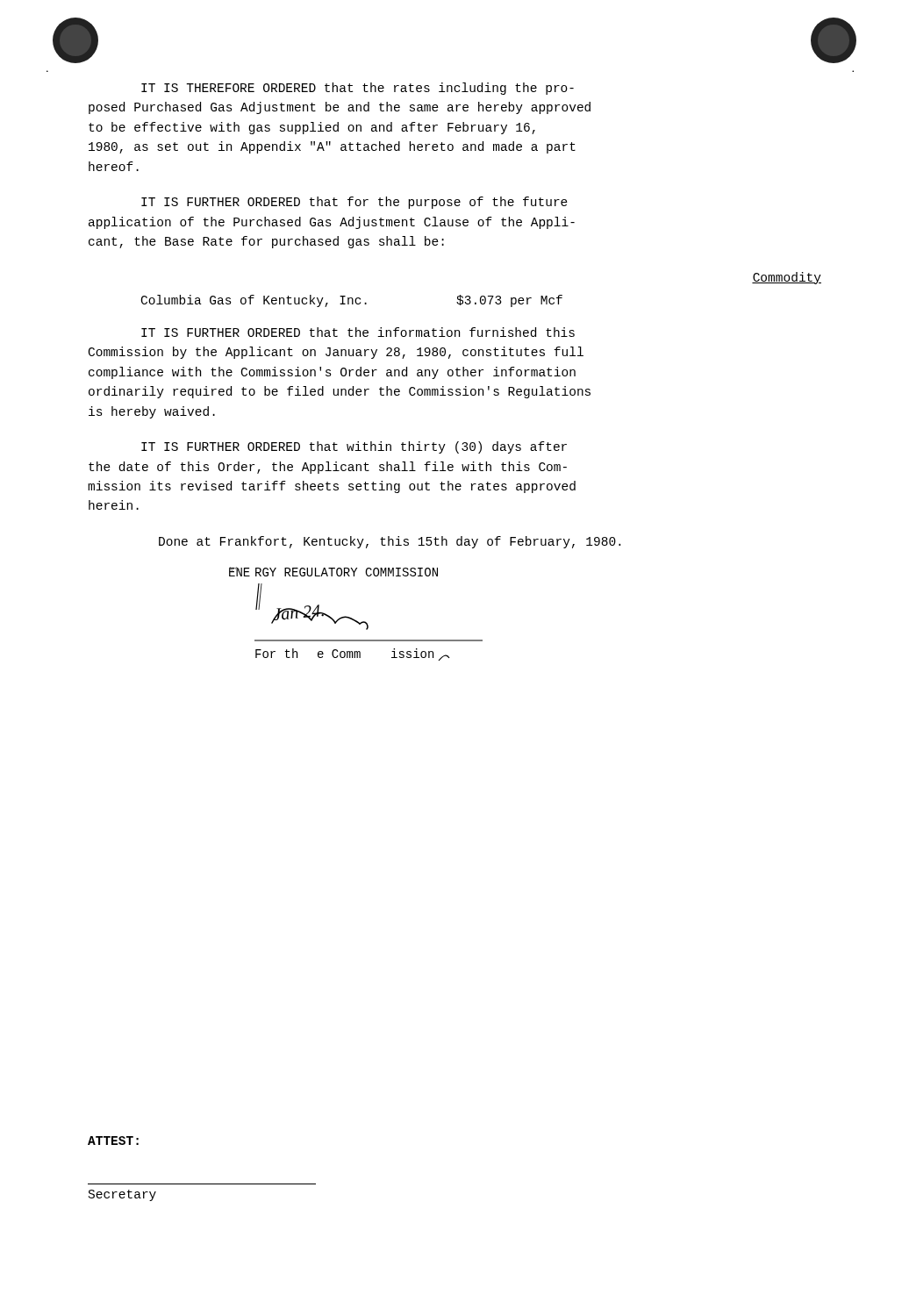Viewport: 909px width, 1316px height.
Task: Locate the text "ATTEST: Secretary"
Action: [113, 1141]
